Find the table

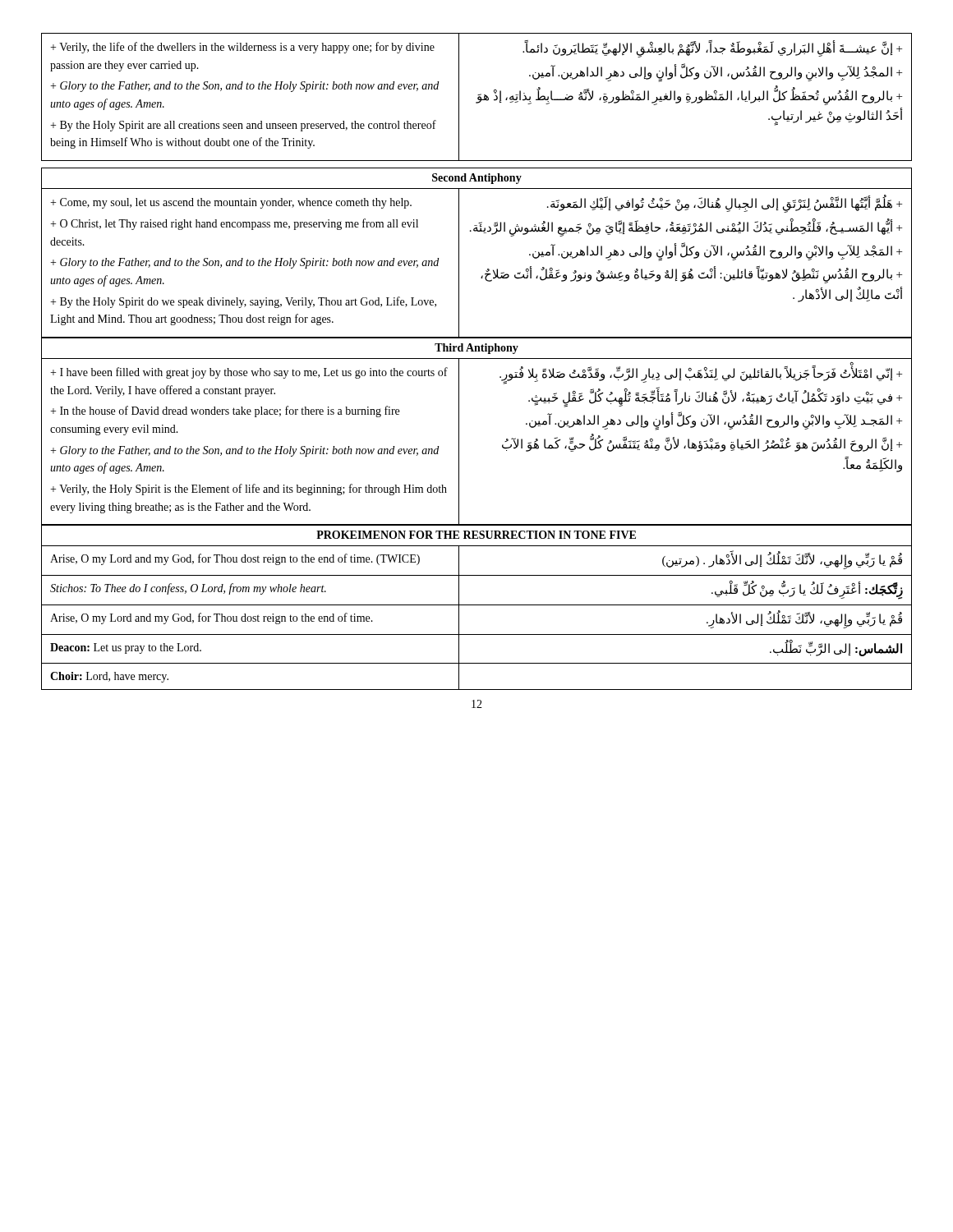[x=476, y=97]
